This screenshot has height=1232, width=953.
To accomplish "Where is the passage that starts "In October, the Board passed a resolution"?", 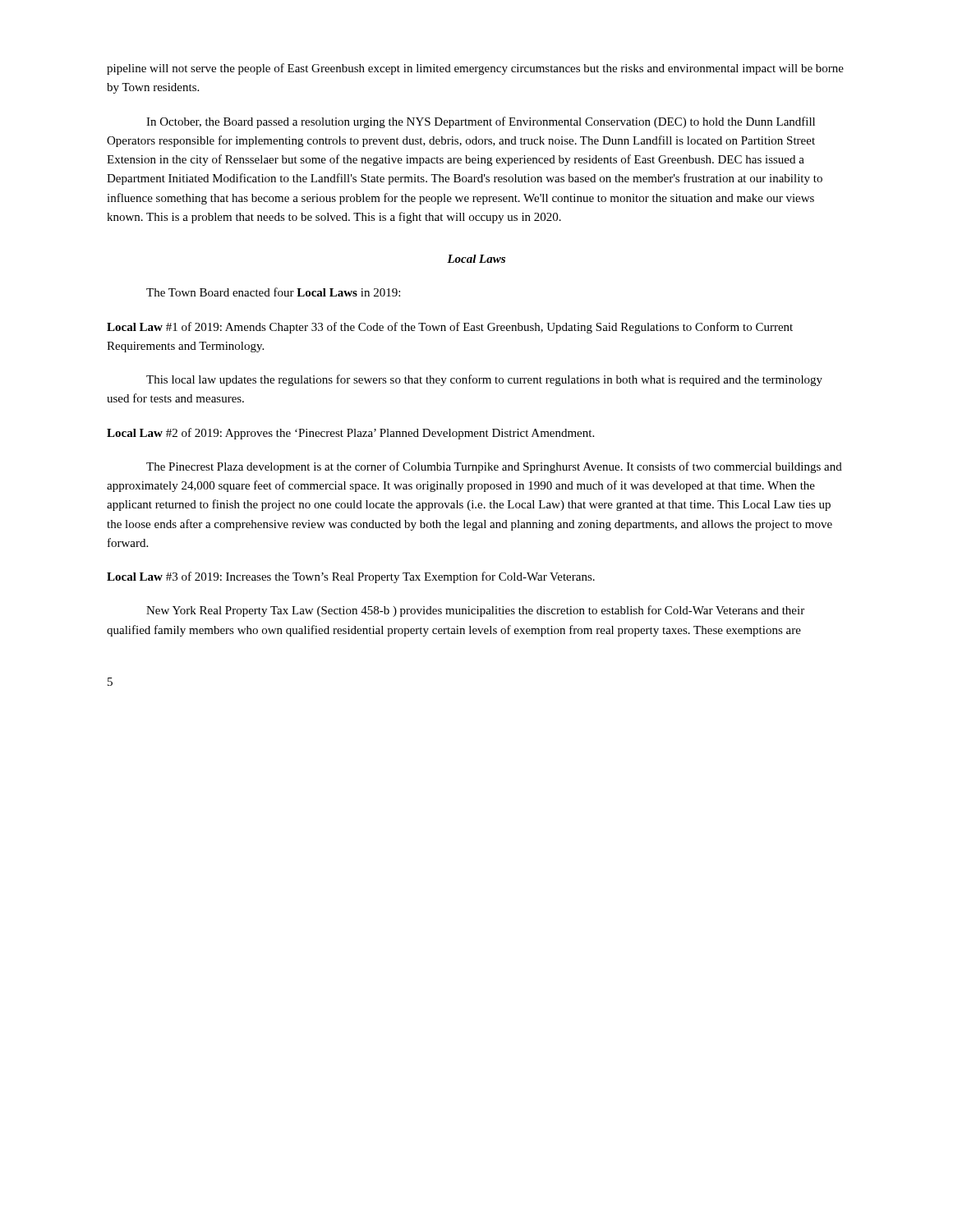I will (476, 169).
